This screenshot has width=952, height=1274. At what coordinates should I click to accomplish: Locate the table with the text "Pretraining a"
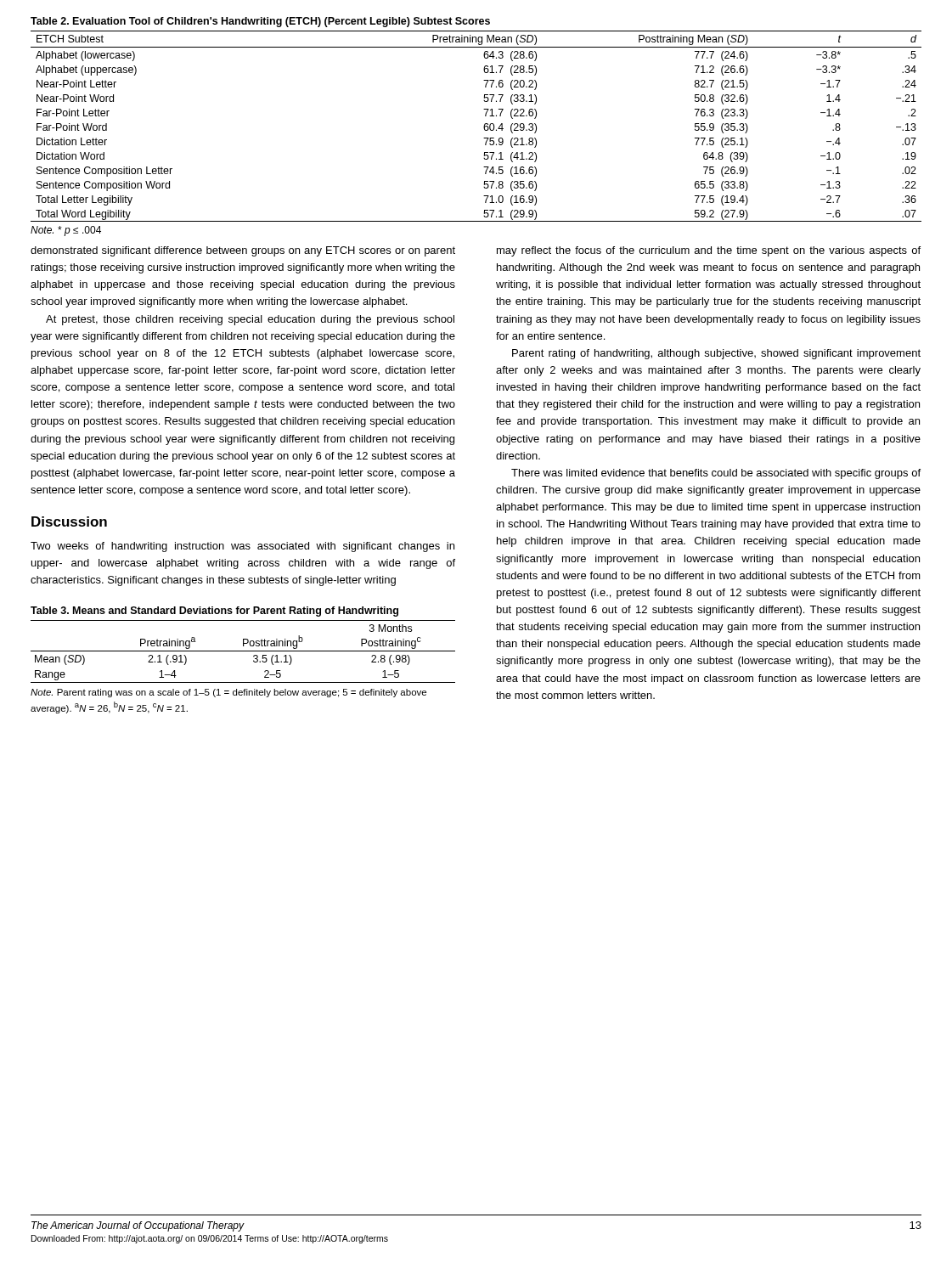243,651
